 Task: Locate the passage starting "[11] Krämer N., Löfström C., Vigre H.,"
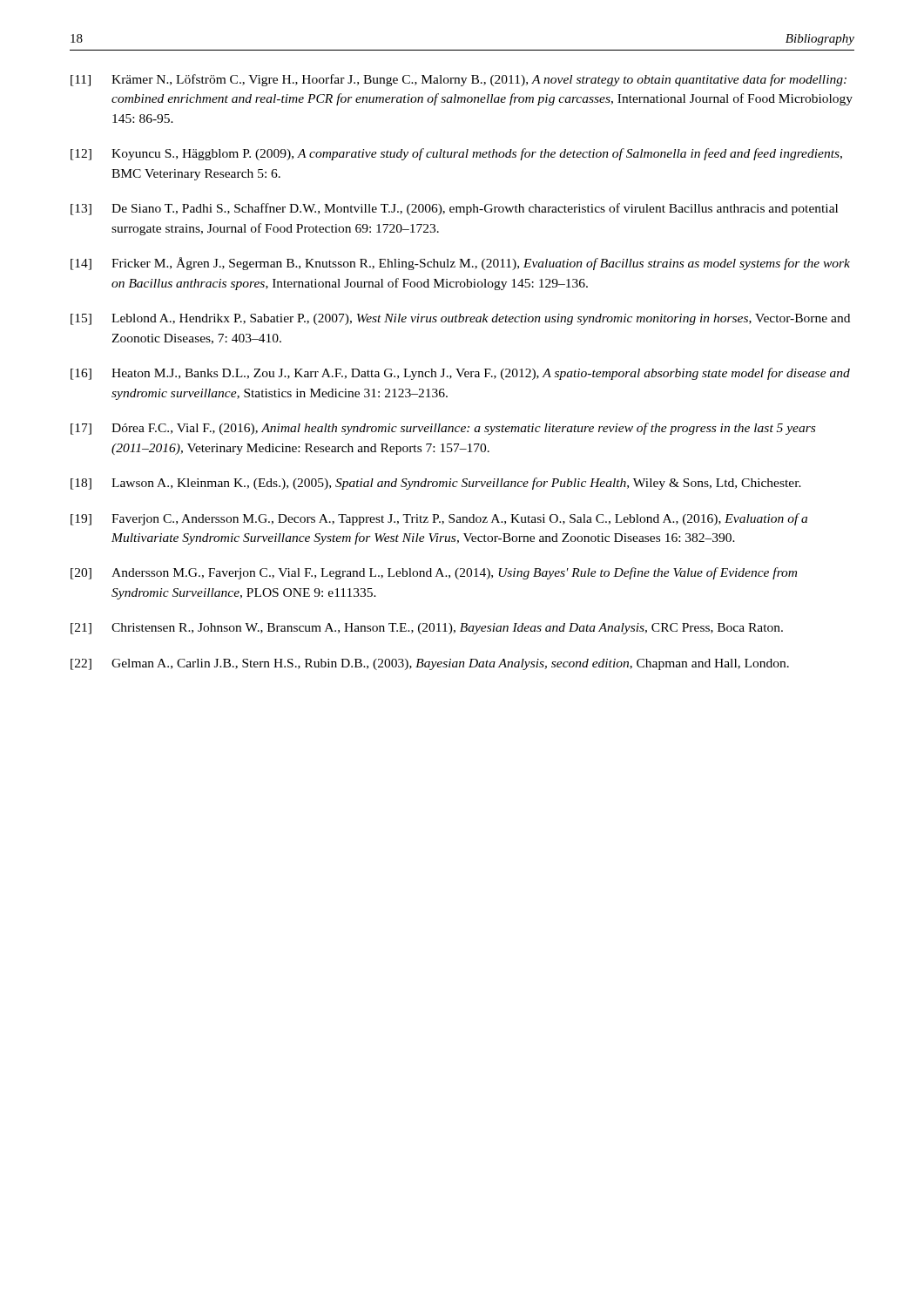click(462, 99)
